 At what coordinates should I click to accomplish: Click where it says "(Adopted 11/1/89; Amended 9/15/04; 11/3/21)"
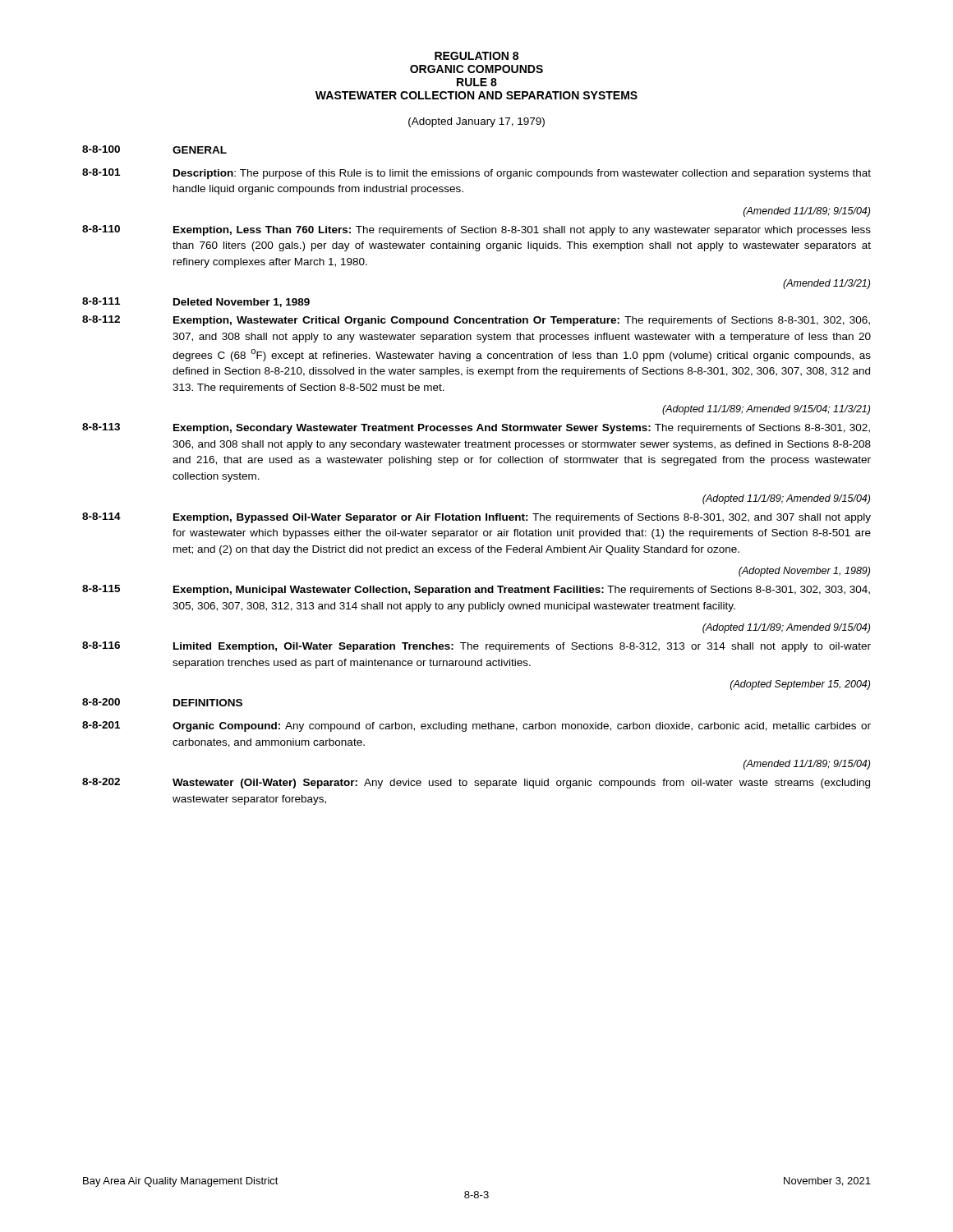click(x=767, y=409)
